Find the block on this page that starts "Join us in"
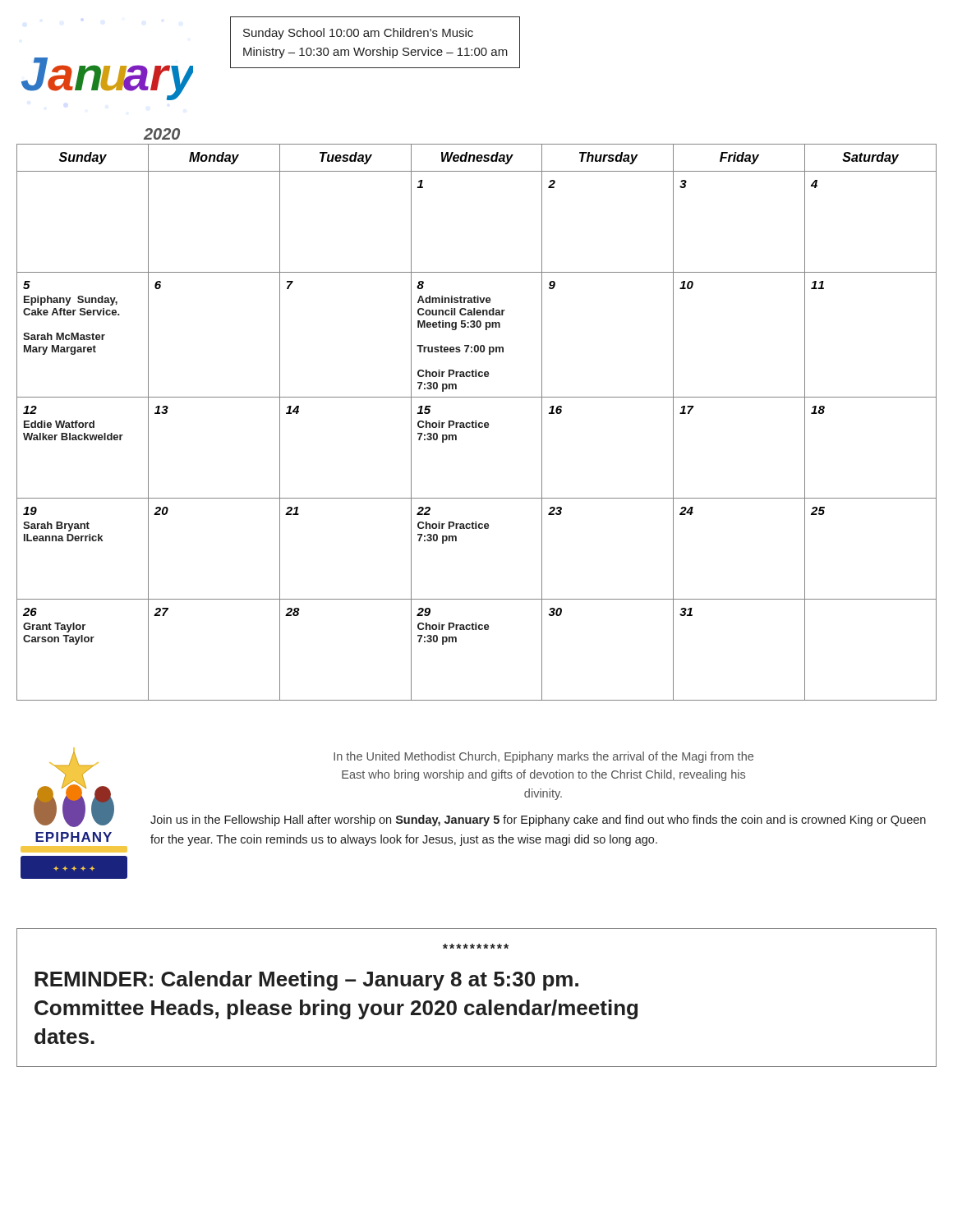953x1232 pixels. pos(538,830)
